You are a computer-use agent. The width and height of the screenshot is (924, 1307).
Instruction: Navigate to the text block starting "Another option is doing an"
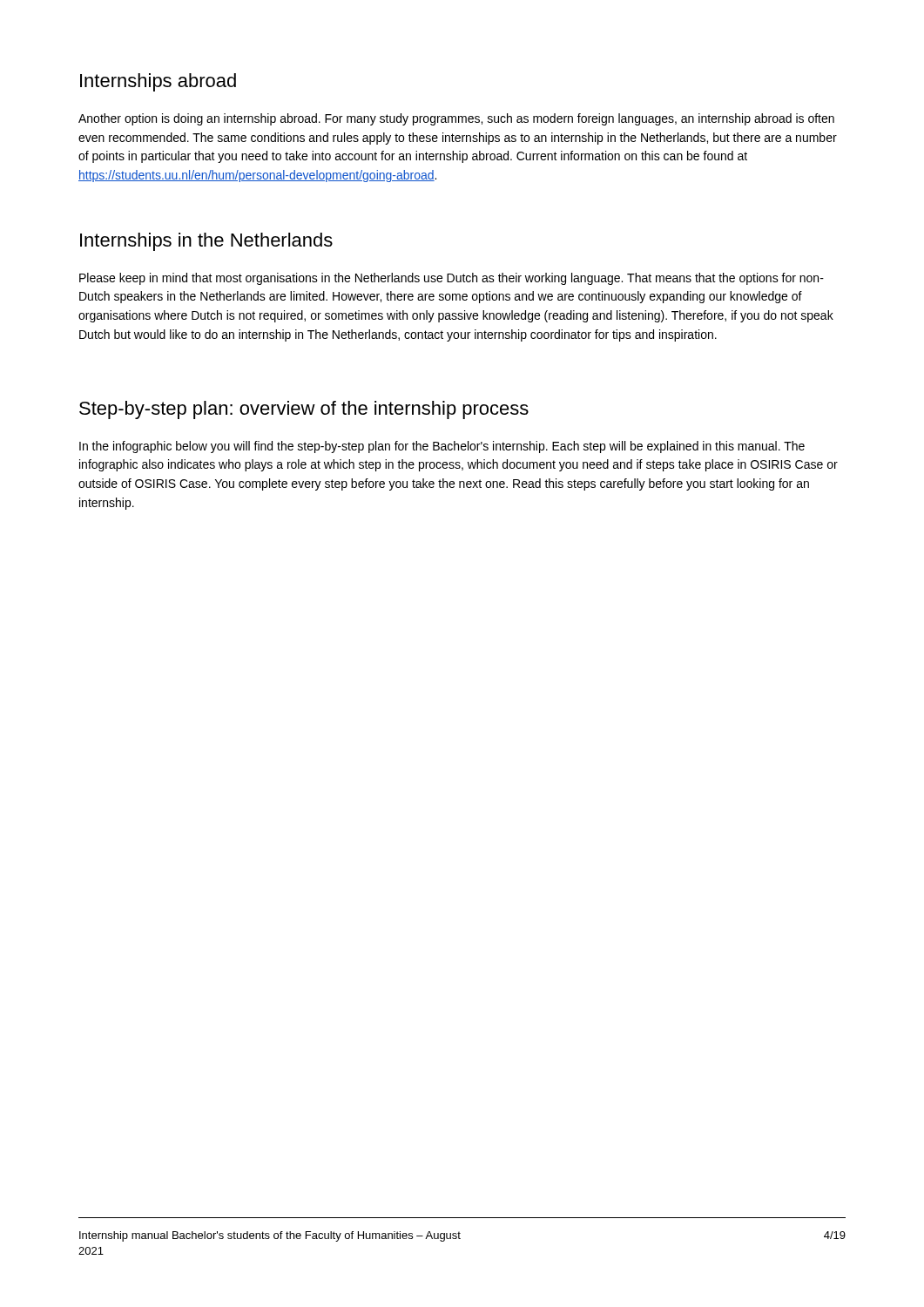462,148
